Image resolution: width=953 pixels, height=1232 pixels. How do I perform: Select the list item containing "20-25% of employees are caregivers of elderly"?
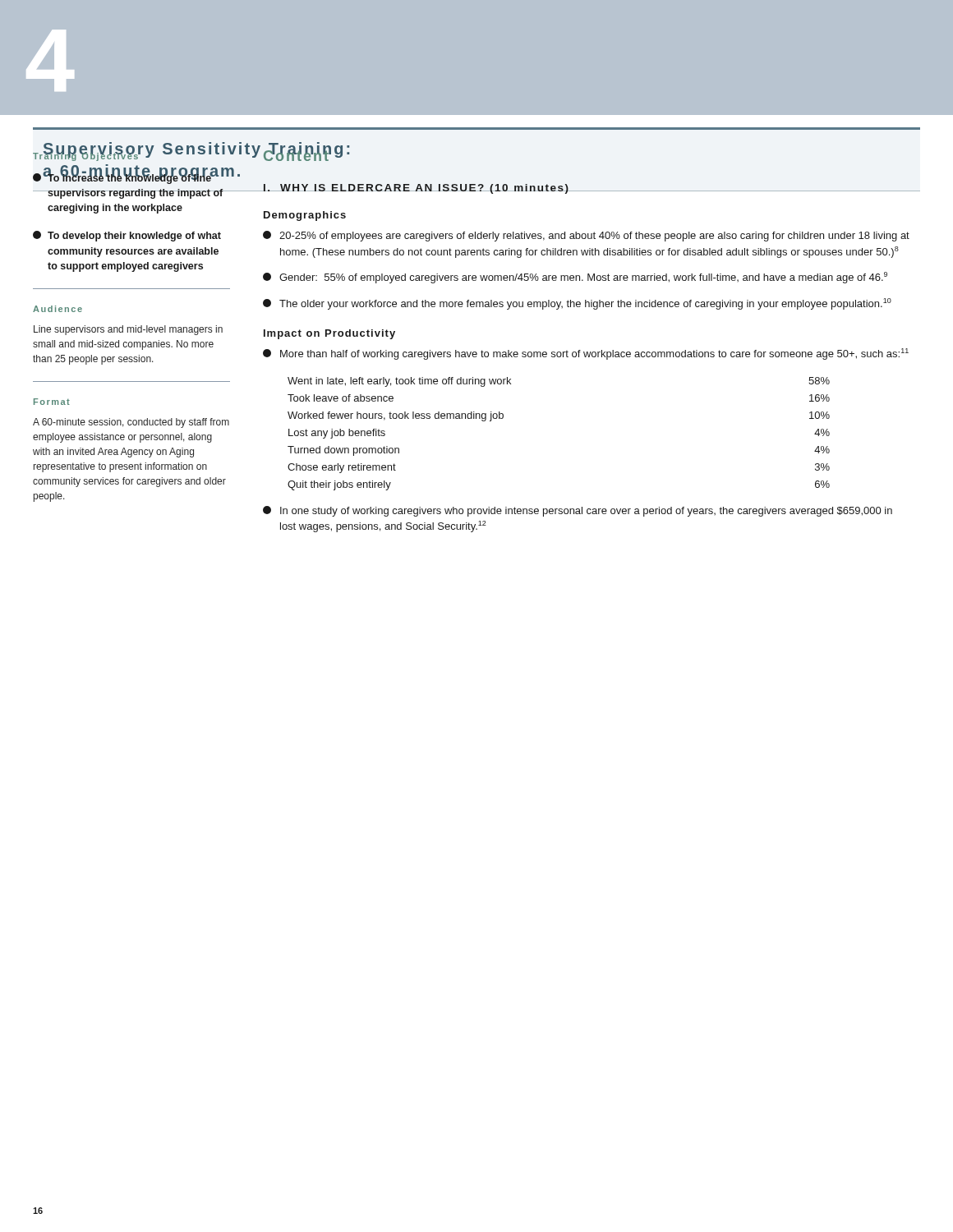(587, 244)
